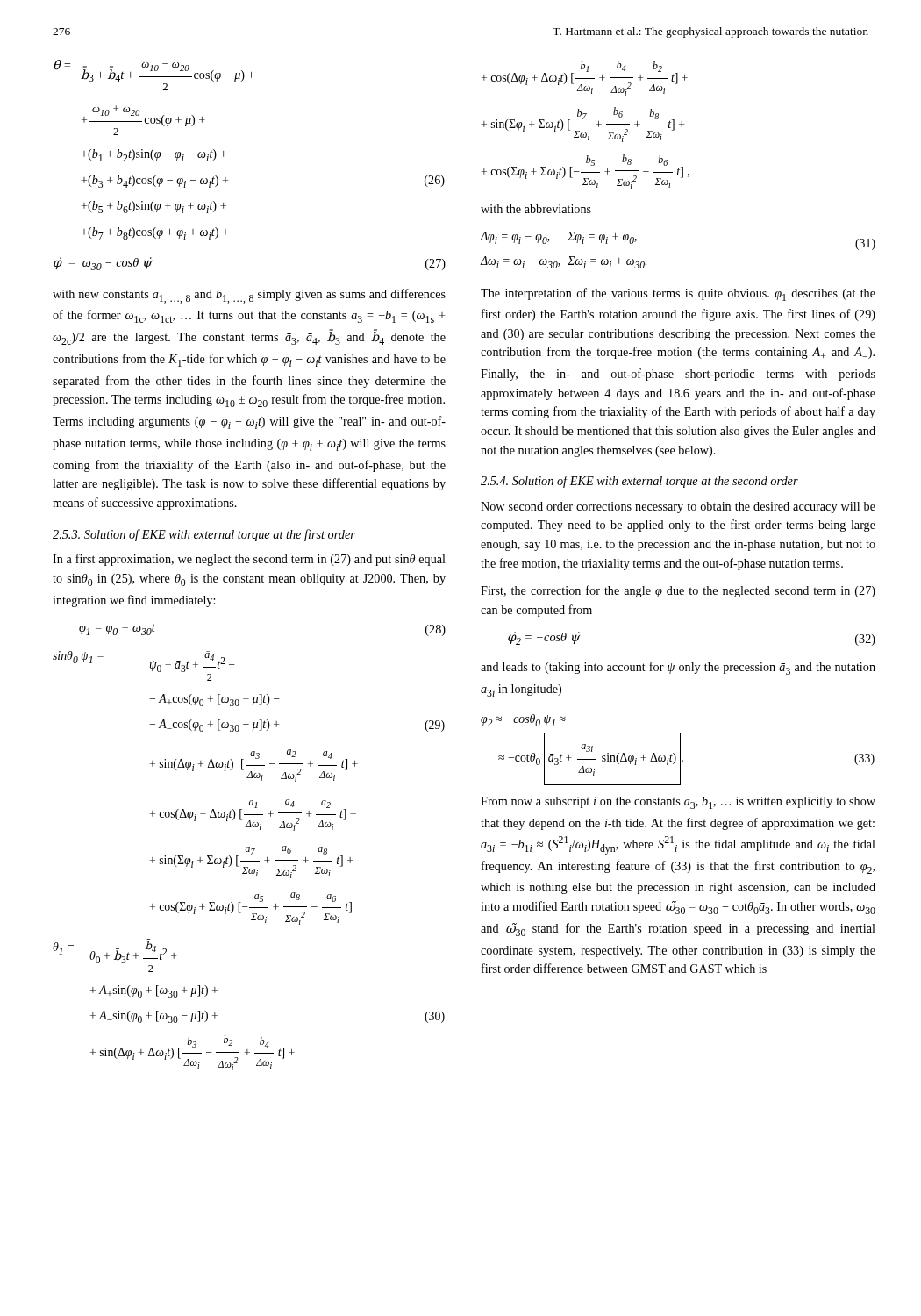Select the text block starting "2.5.3. Solution of EKE with external torque at"
The height and width of the screenshot is (1316, 921).
point(204,534)
